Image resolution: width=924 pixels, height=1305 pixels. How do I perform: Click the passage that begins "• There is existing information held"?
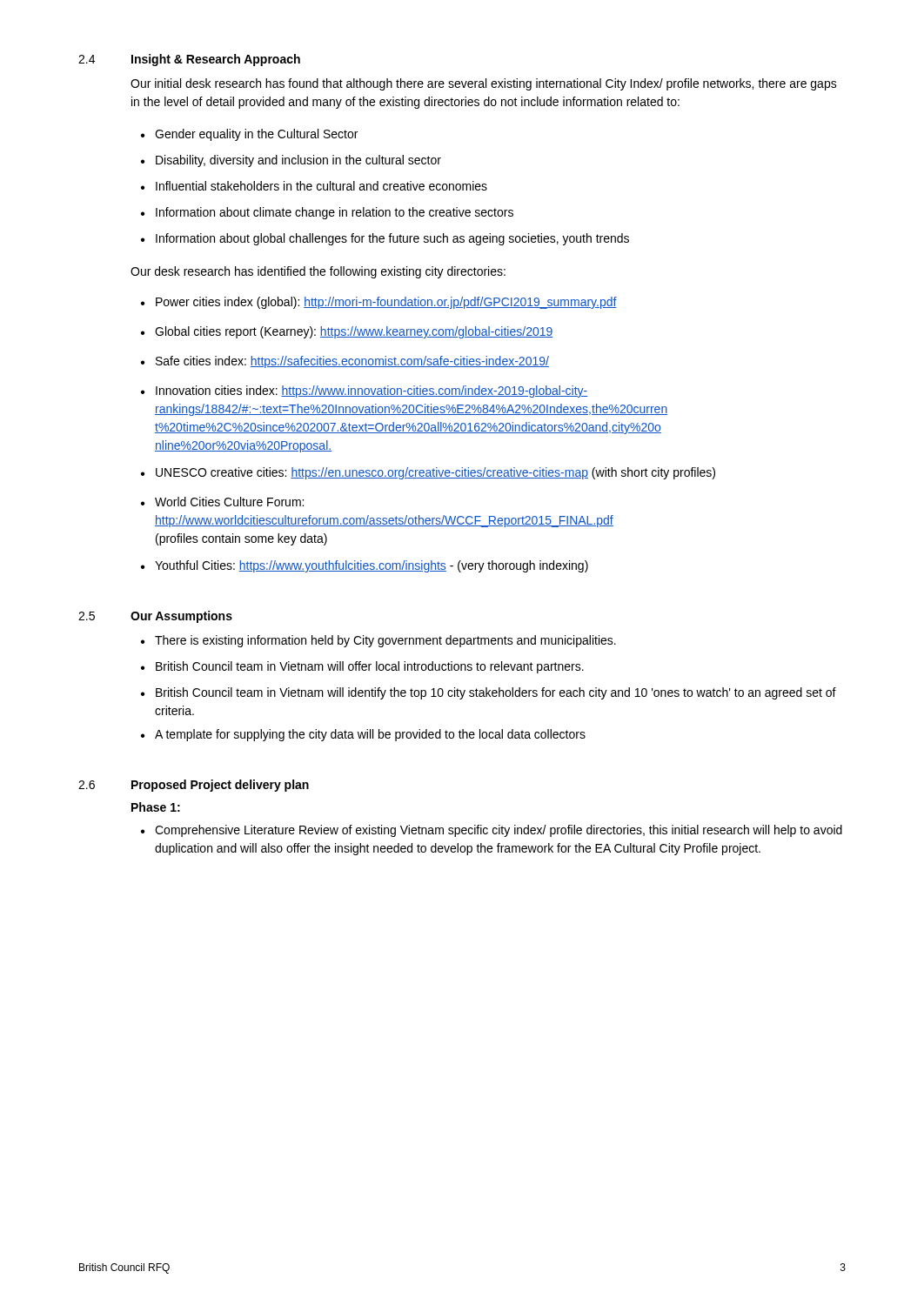[488, 642]
